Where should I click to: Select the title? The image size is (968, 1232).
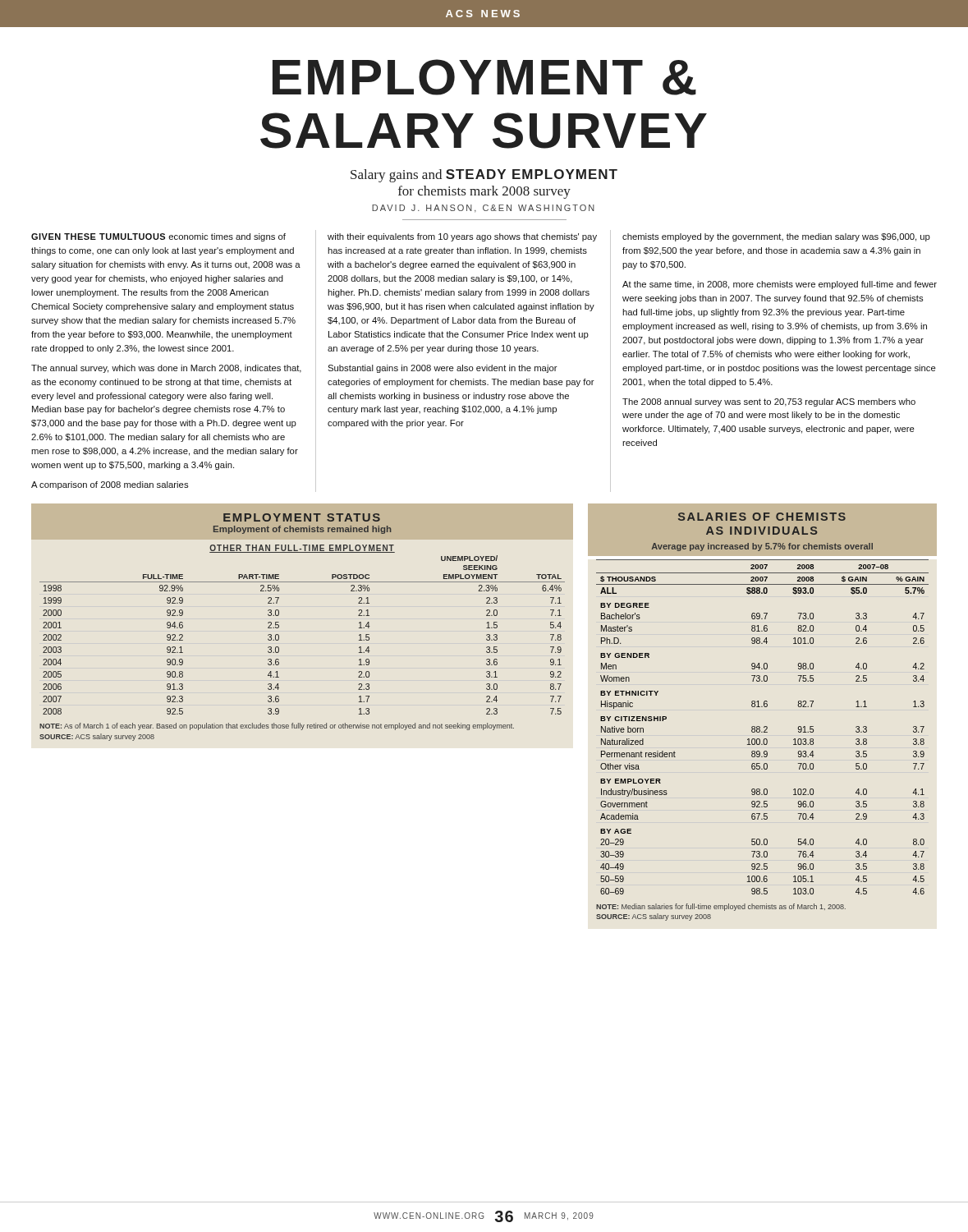(484, 103)
